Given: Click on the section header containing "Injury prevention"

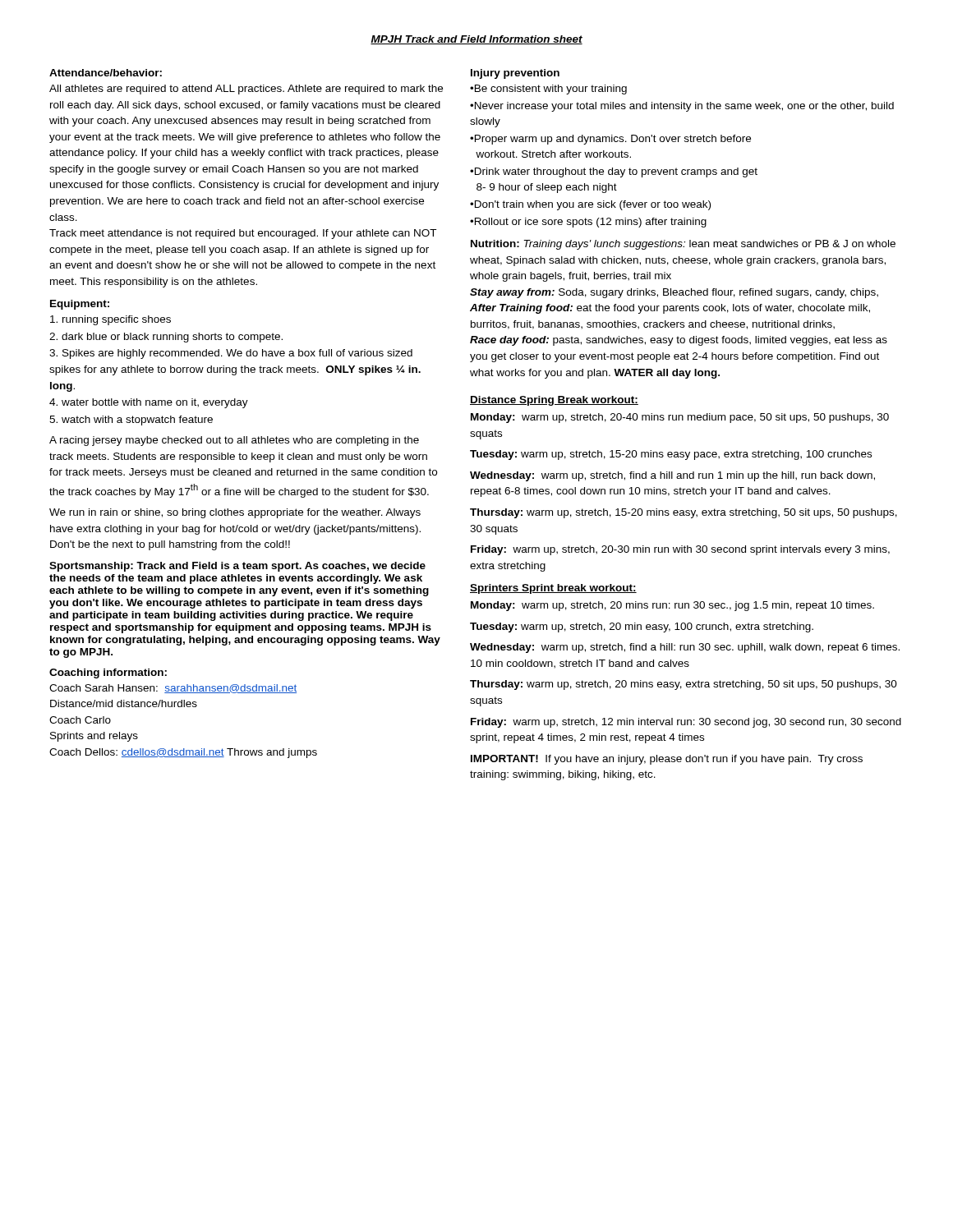Looking at the screenshot, I should point(515,73).
